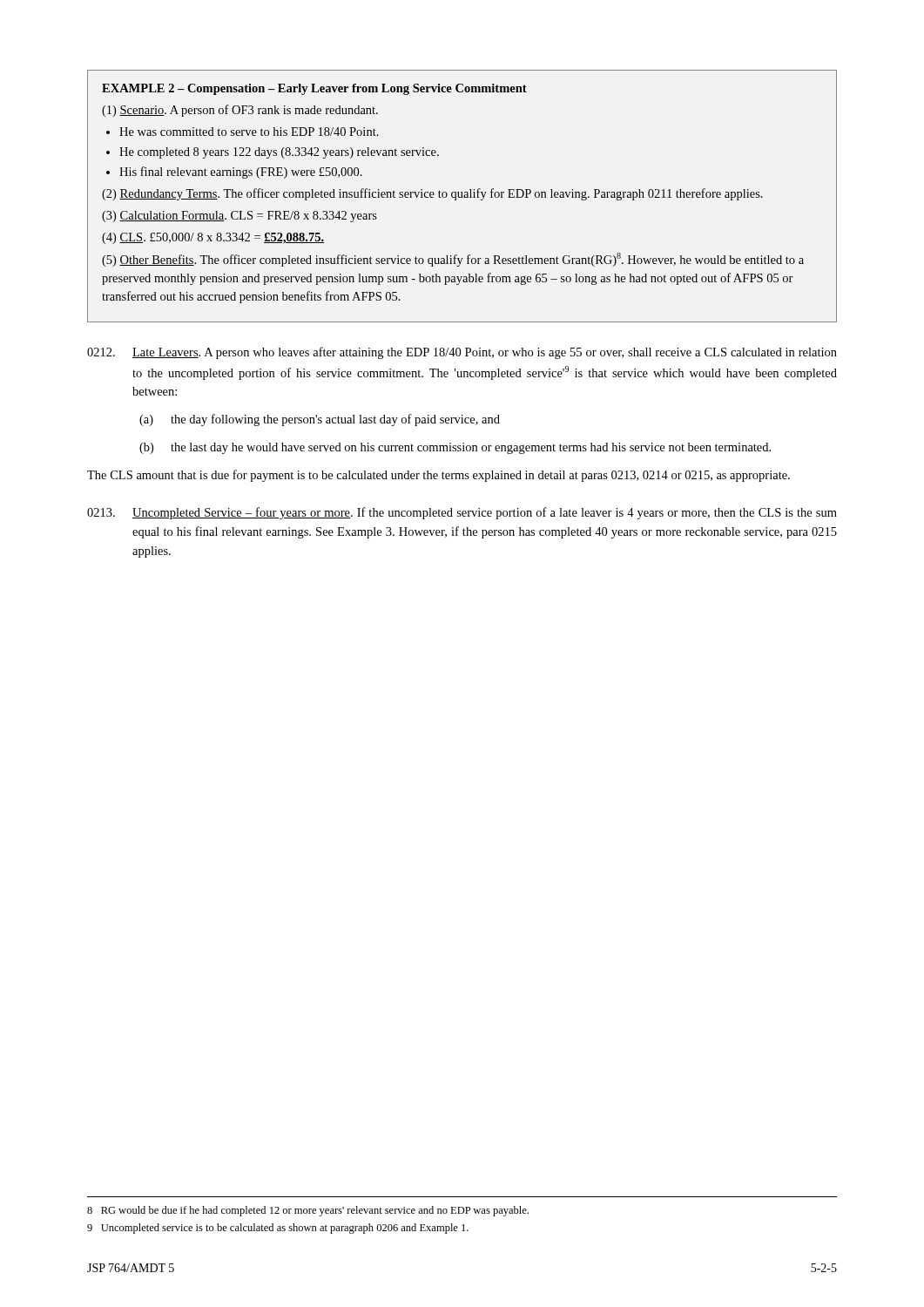The height and width of the screenshot is (1307, 924).
Task: Point to the text starting "The CLS amount that is due for"
Action: click(x=439, y=475)
